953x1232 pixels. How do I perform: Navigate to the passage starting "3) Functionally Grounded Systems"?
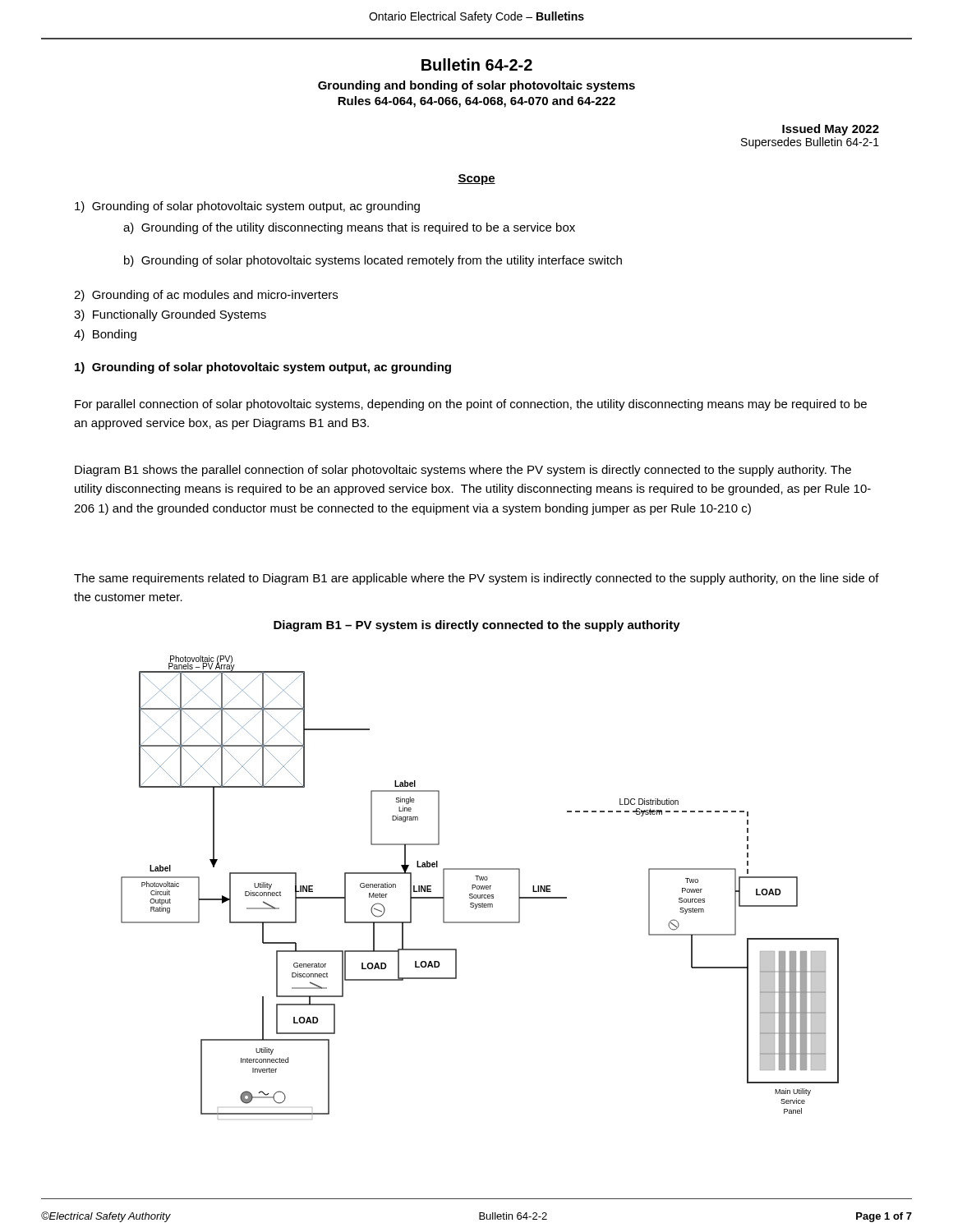click(170, 314)
